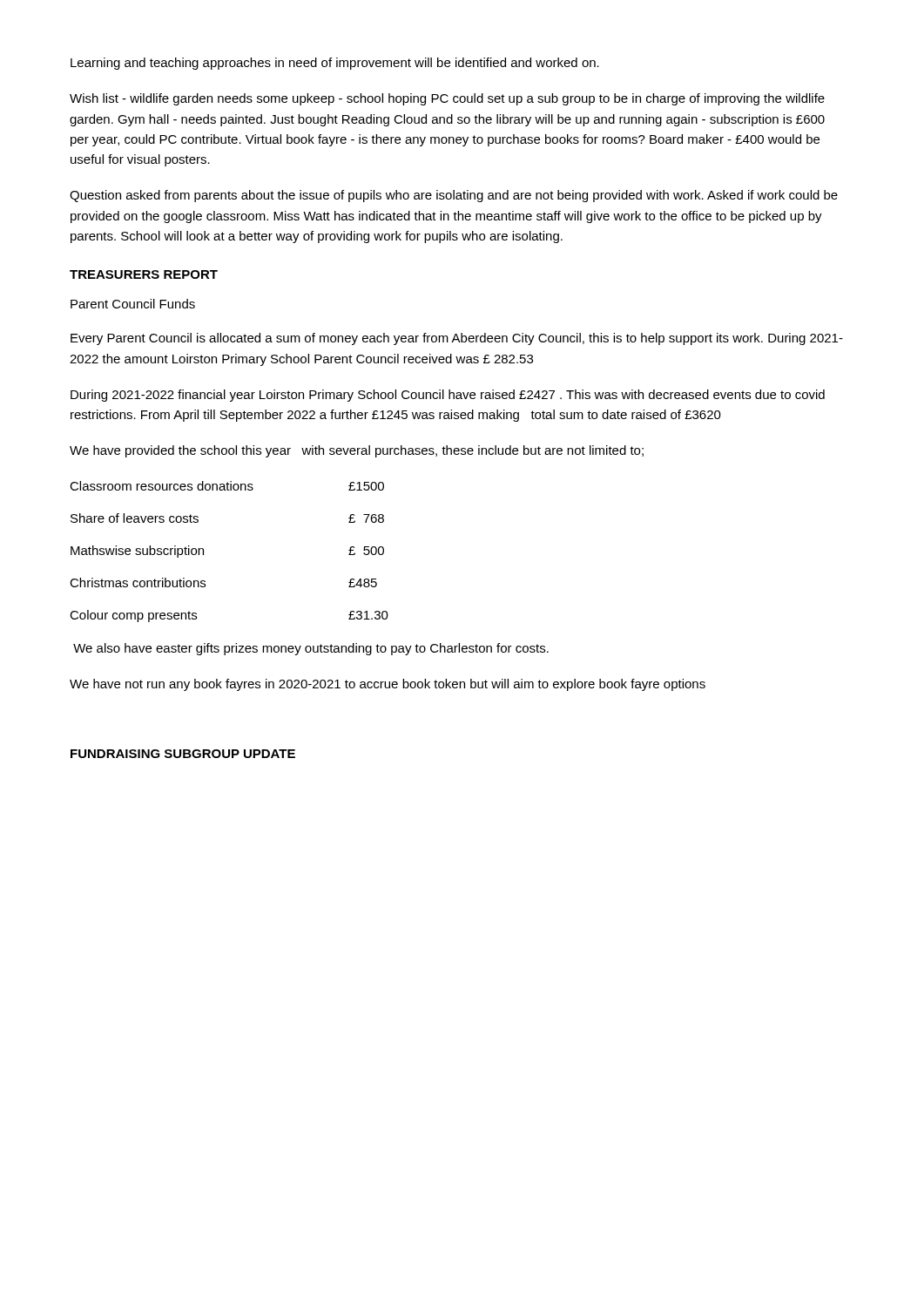Find the block on this page that starts "During 2021-2022 financial year Loirston Primary"
This screenshot has height=1307, width=924.
point(447,404)
